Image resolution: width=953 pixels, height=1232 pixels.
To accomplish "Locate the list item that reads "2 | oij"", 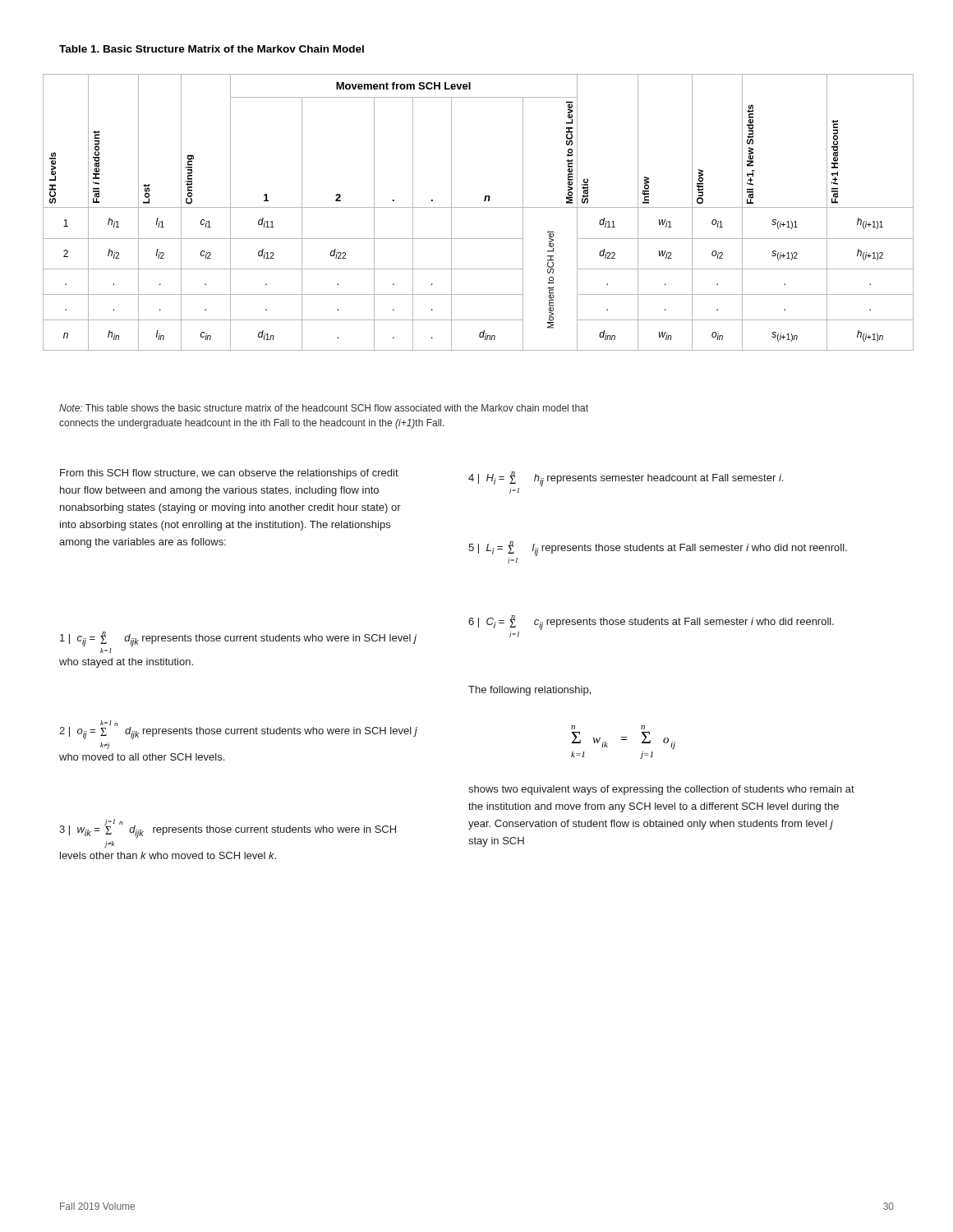I will tap(238, 739).
